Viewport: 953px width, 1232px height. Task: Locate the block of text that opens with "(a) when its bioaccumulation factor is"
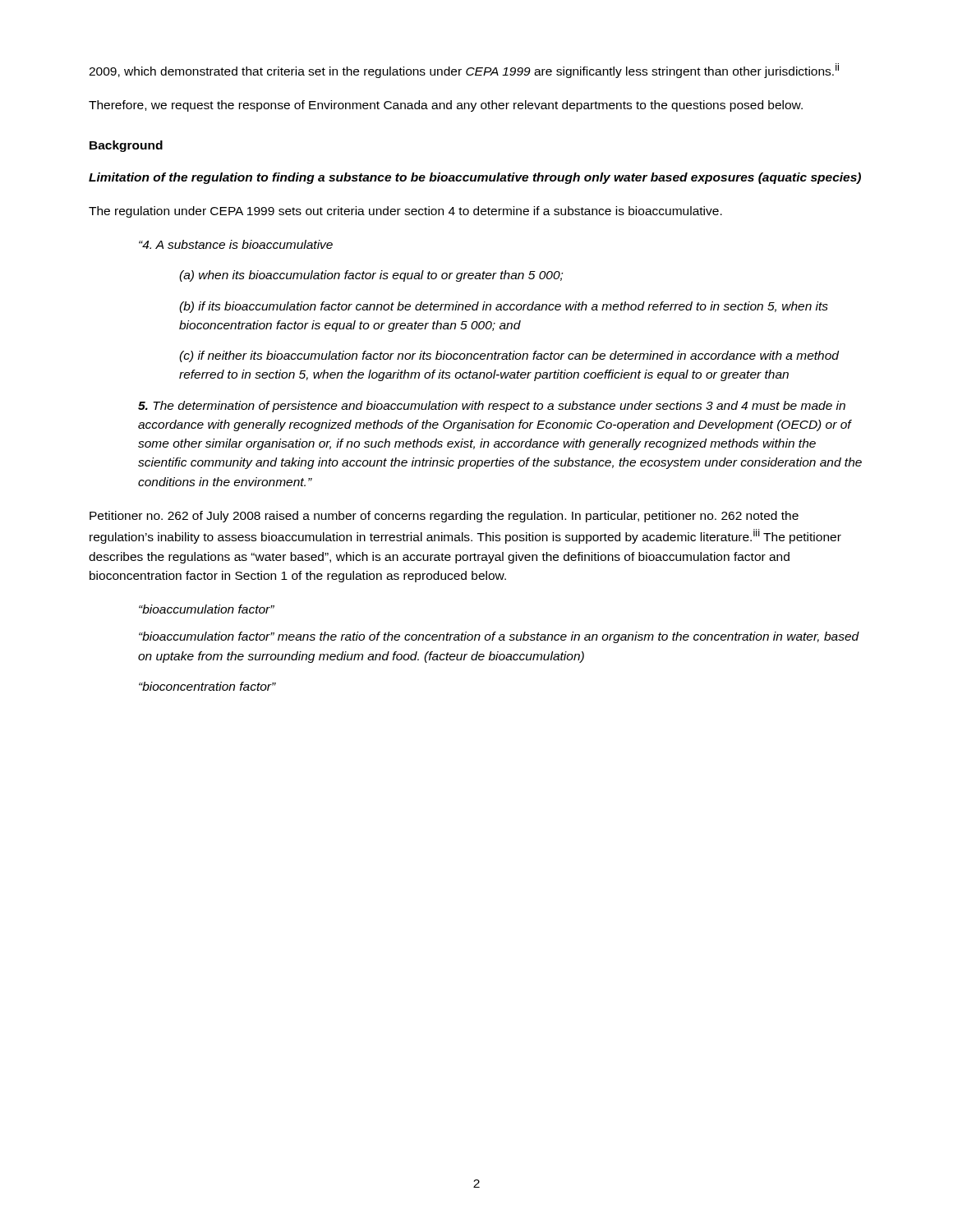tap(371, 275)
